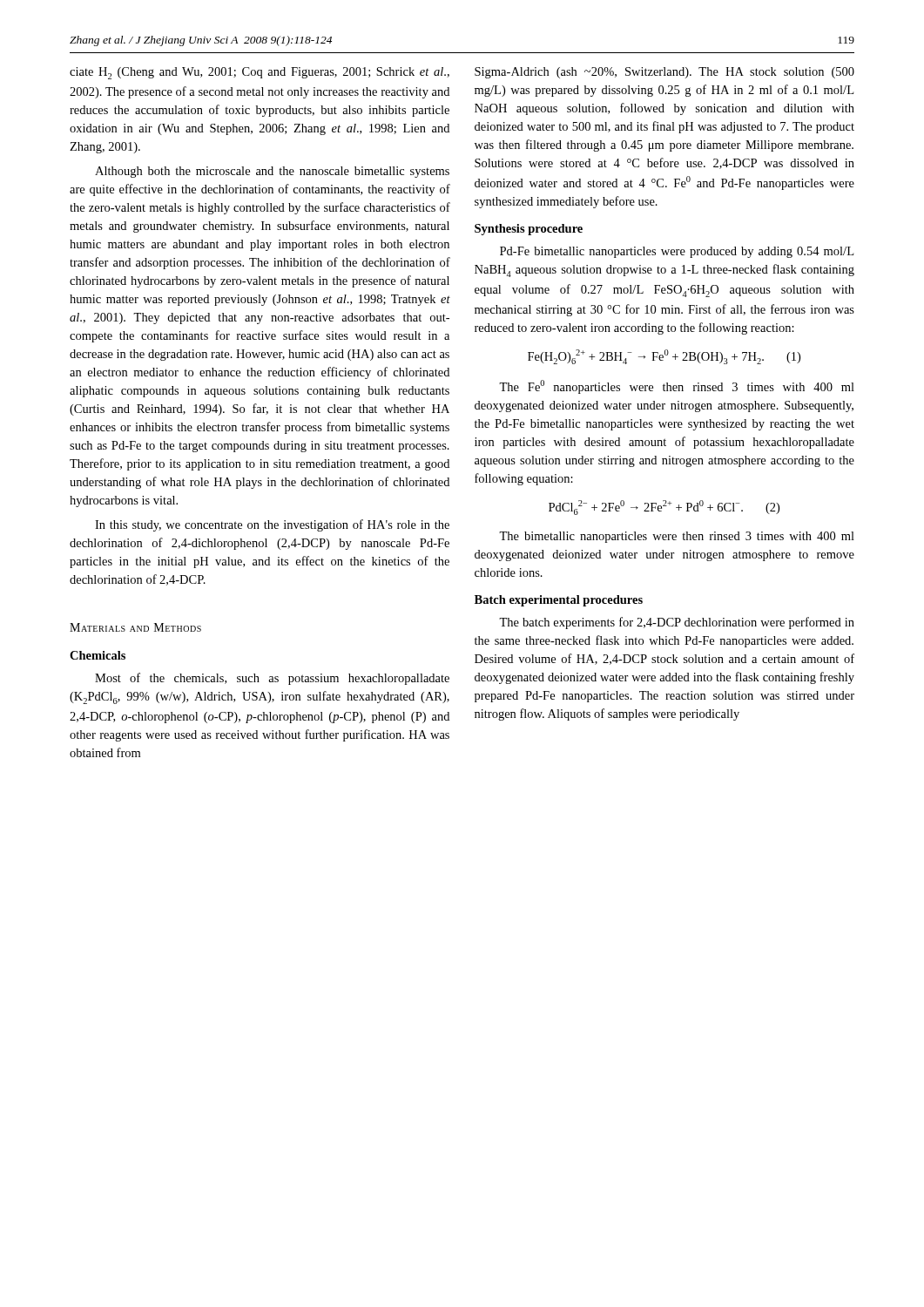Find the text block that says "Pd-Fe bimetallic nanoparticles were produced by adding 0.54"
Viewport: 924px width, 1307px height.
pyautogui.click(x=664, y=290)
